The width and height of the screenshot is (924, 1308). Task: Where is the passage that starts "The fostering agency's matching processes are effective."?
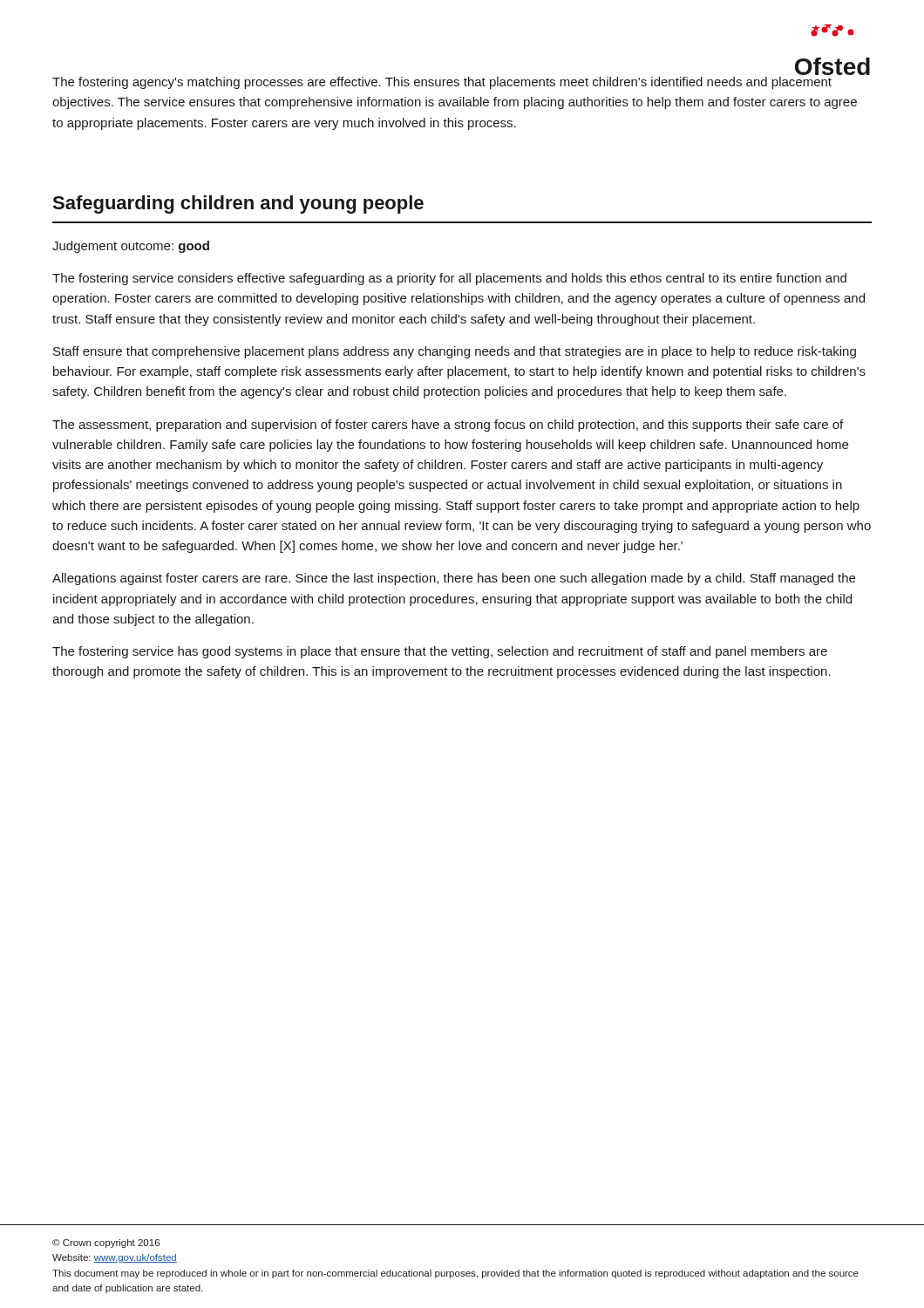point(455,102)
